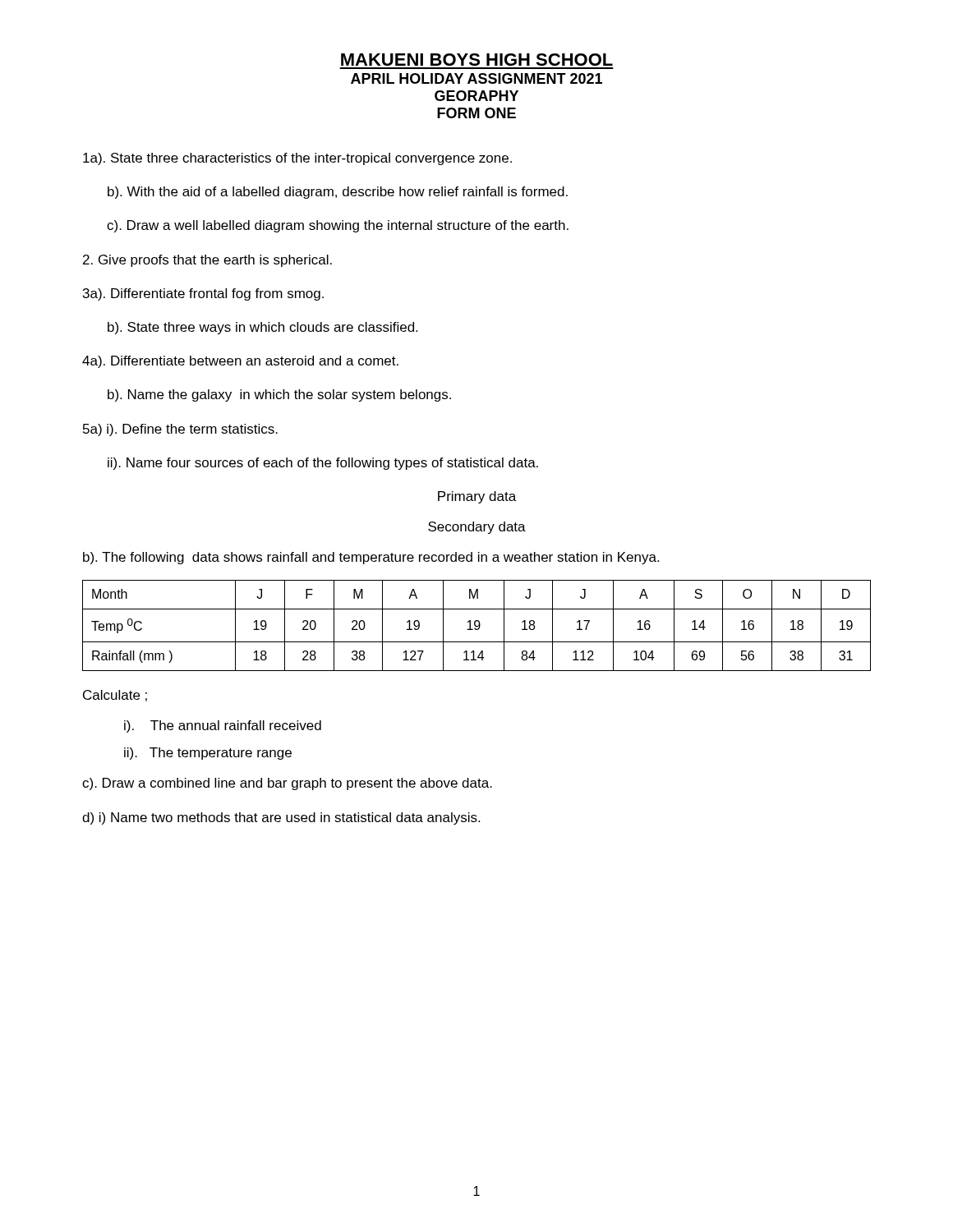Find the list item with the text "b). With the aid"
Viewport: 953px width, 1232px height.
338,192
